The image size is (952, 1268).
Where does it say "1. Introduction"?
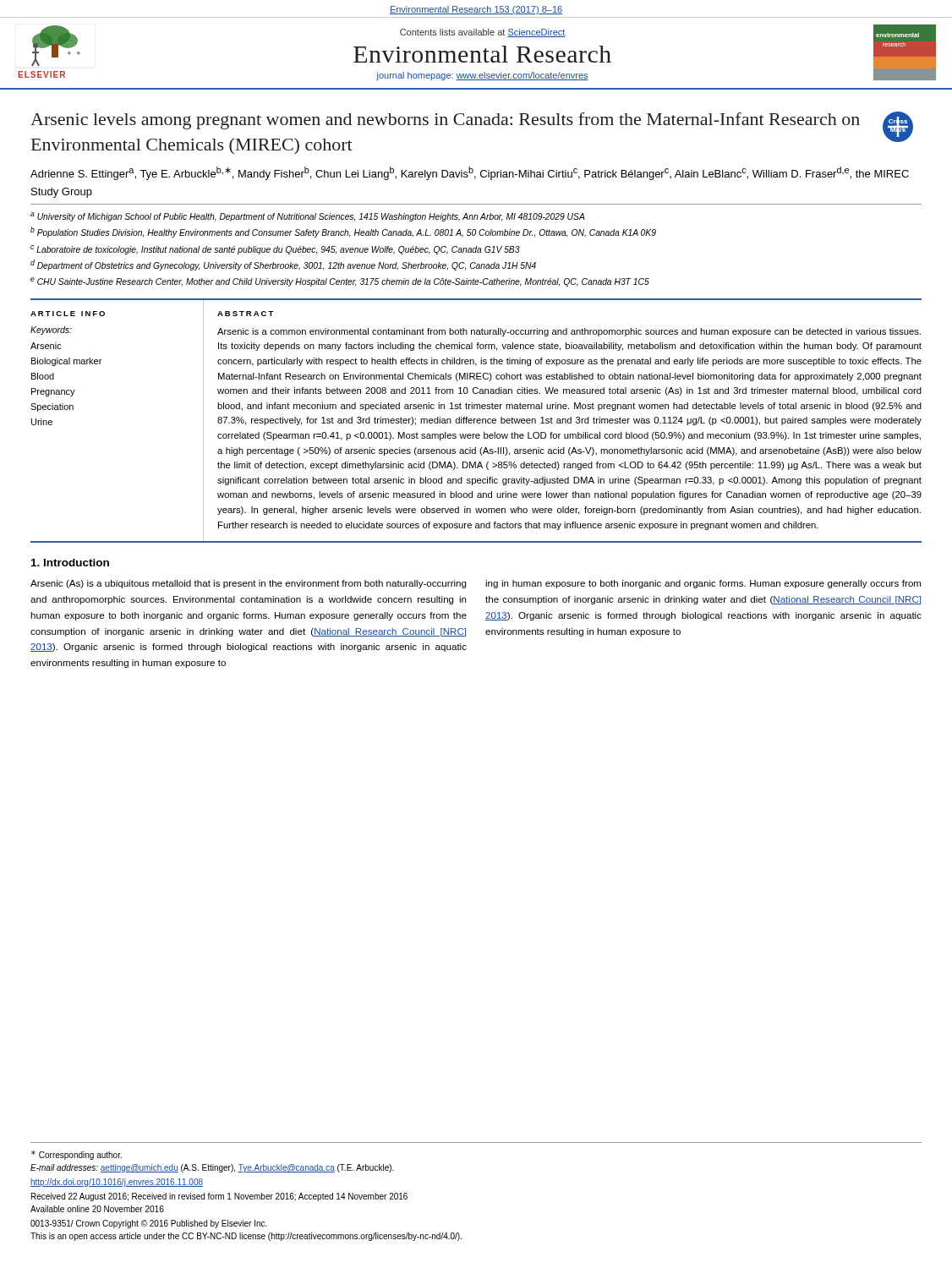(70, 563)
